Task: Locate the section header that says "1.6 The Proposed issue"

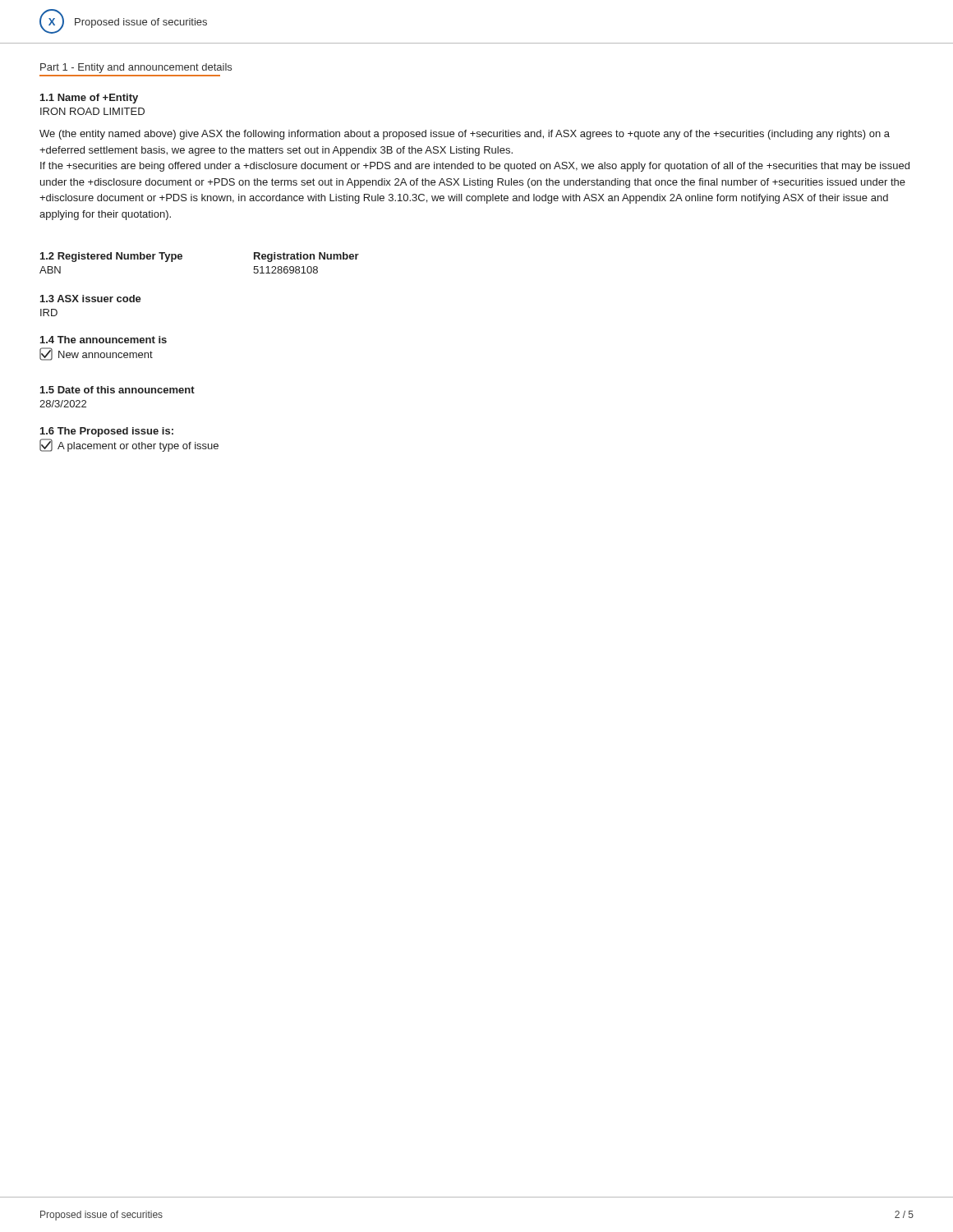Action: pos(107,431)
